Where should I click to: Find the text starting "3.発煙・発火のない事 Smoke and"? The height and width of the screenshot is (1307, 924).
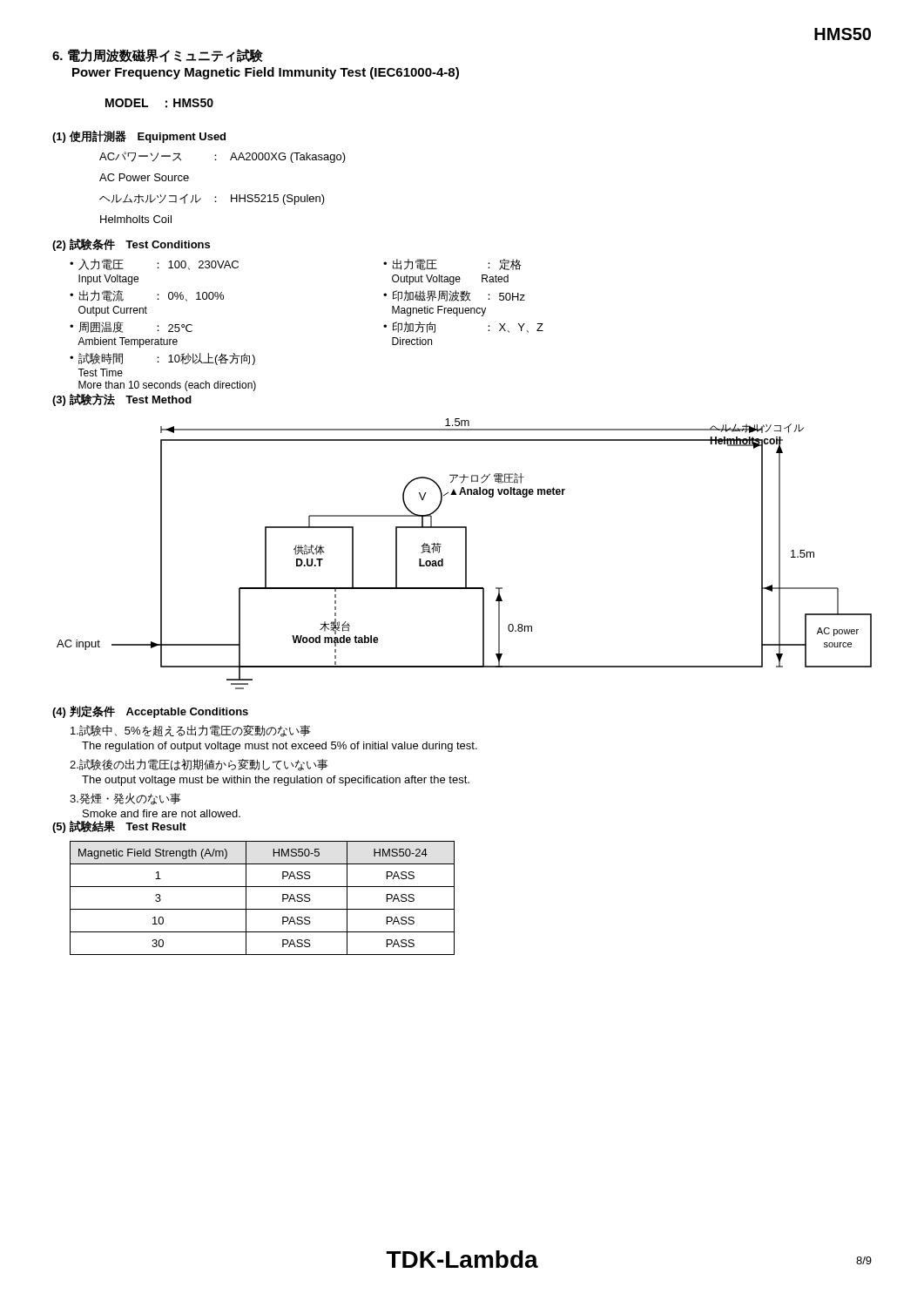click(125, 799)
